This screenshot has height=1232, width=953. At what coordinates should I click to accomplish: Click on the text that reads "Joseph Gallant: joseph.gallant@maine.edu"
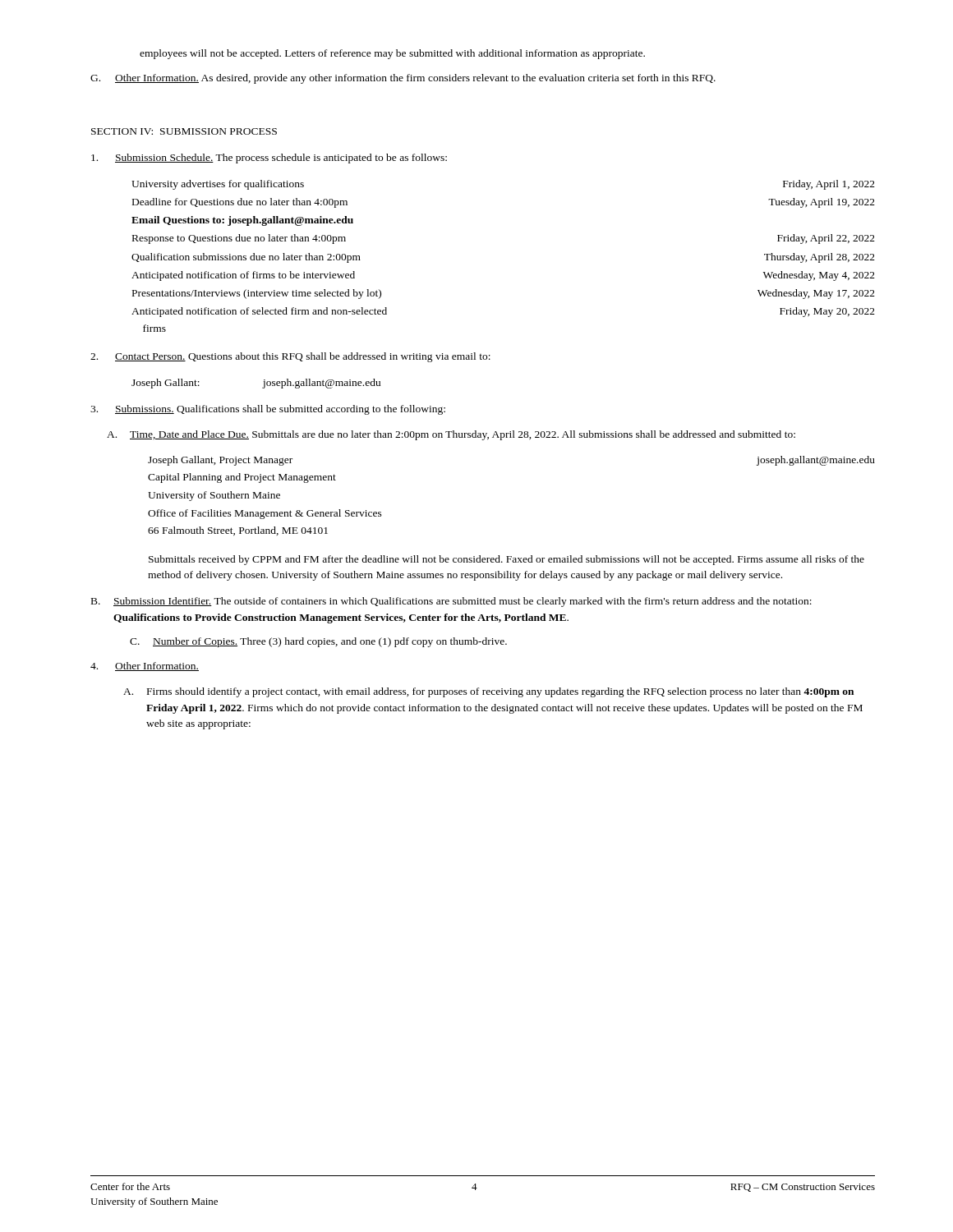(170, 383)
